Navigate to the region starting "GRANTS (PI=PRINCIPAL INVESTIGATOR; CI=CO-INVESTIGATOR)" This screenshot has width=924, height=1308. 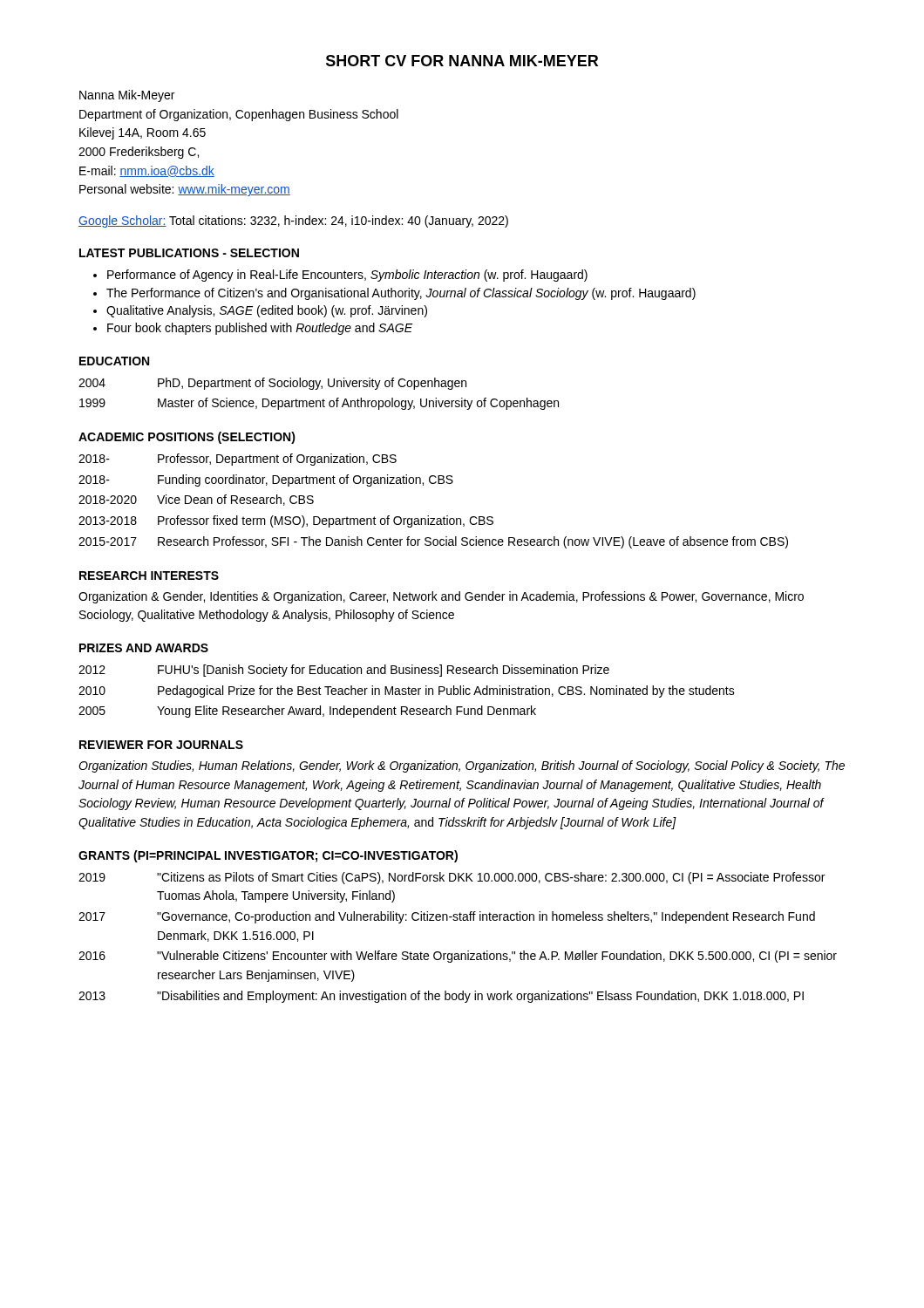click(x=268, y=855)
